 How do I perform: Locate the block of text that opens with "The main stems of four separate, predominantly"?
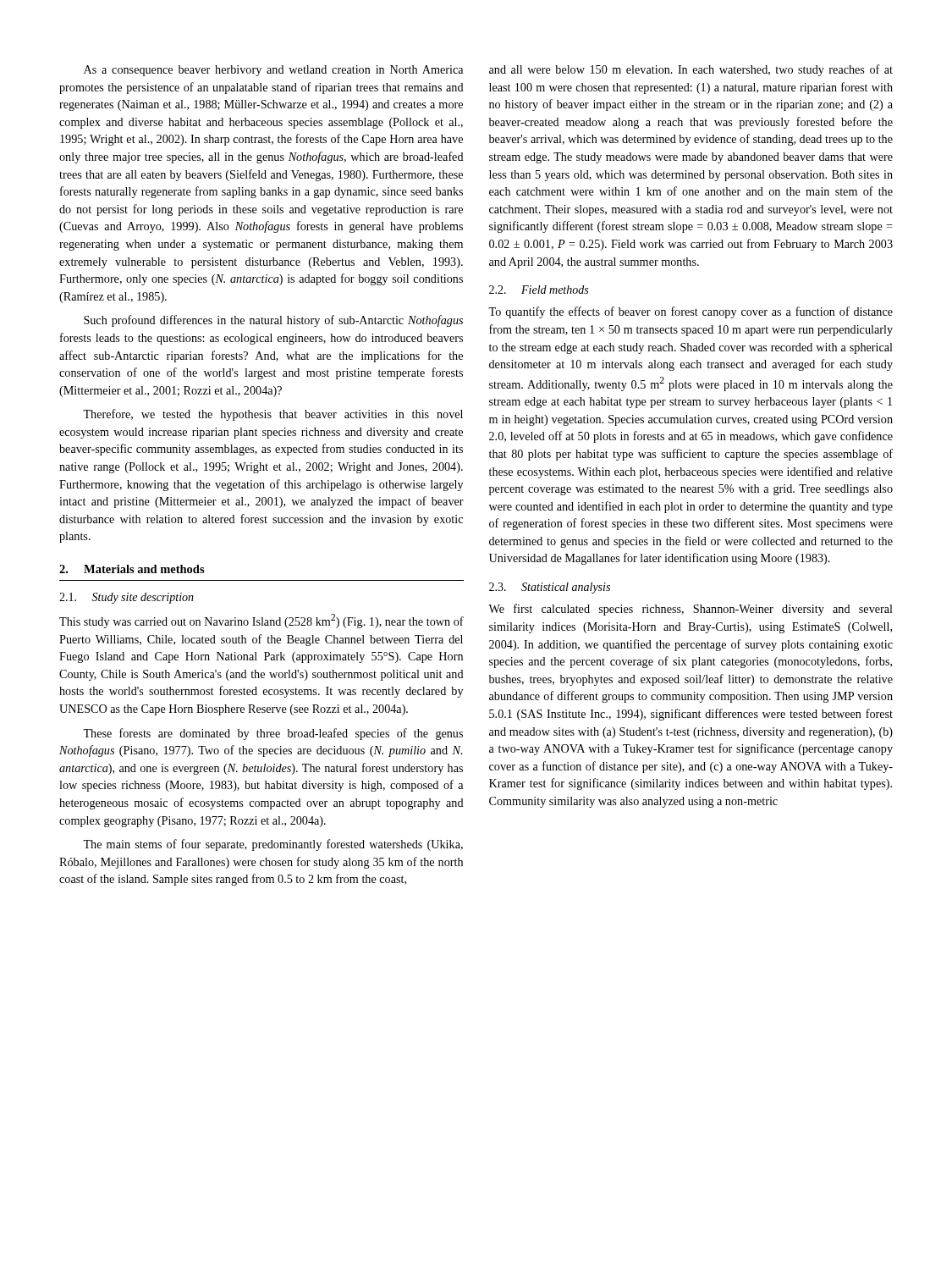(x=261, y=862)
